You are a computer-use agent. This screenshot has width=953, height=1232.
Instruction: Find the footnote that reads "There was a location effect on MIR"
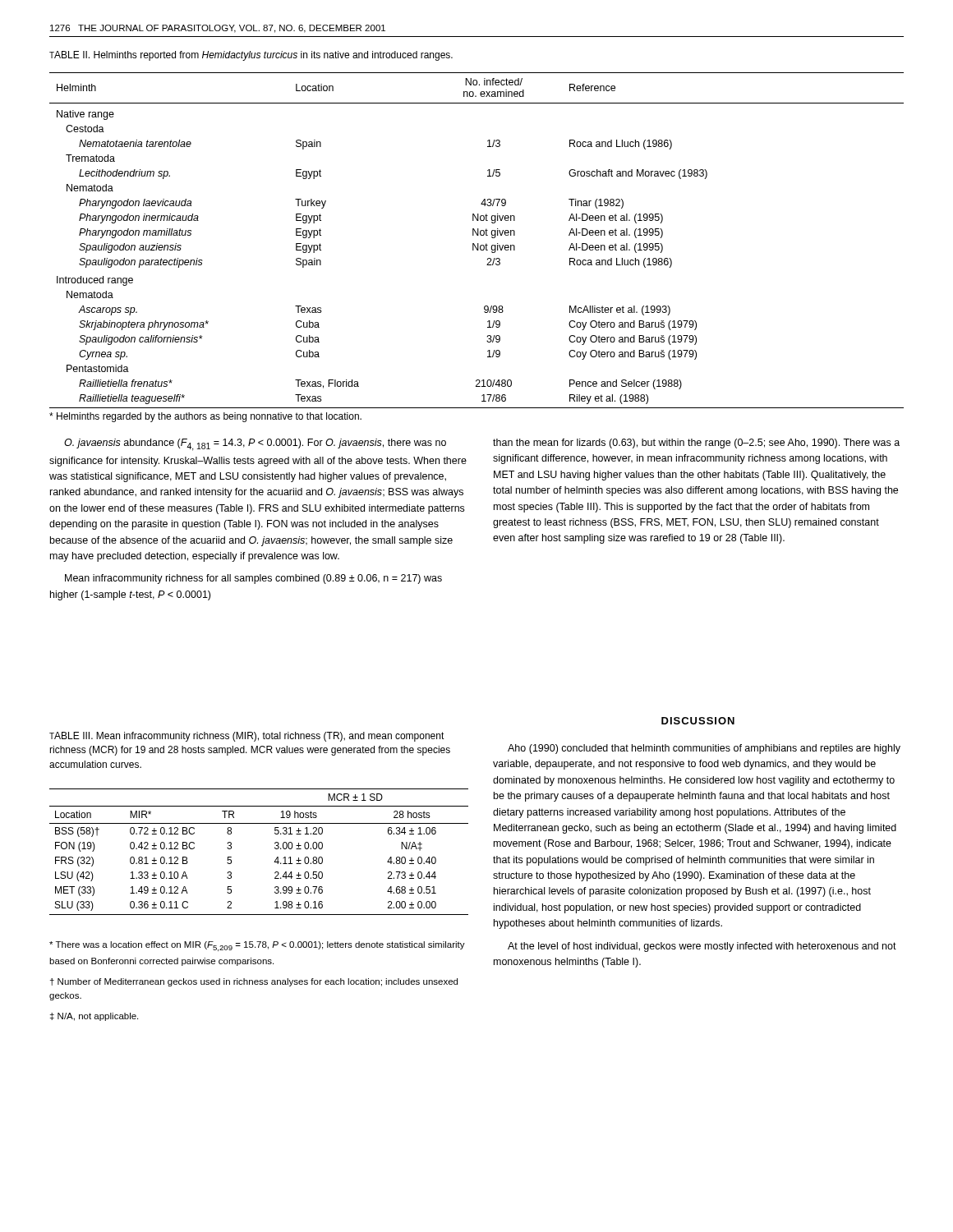[x=259, y=981]
